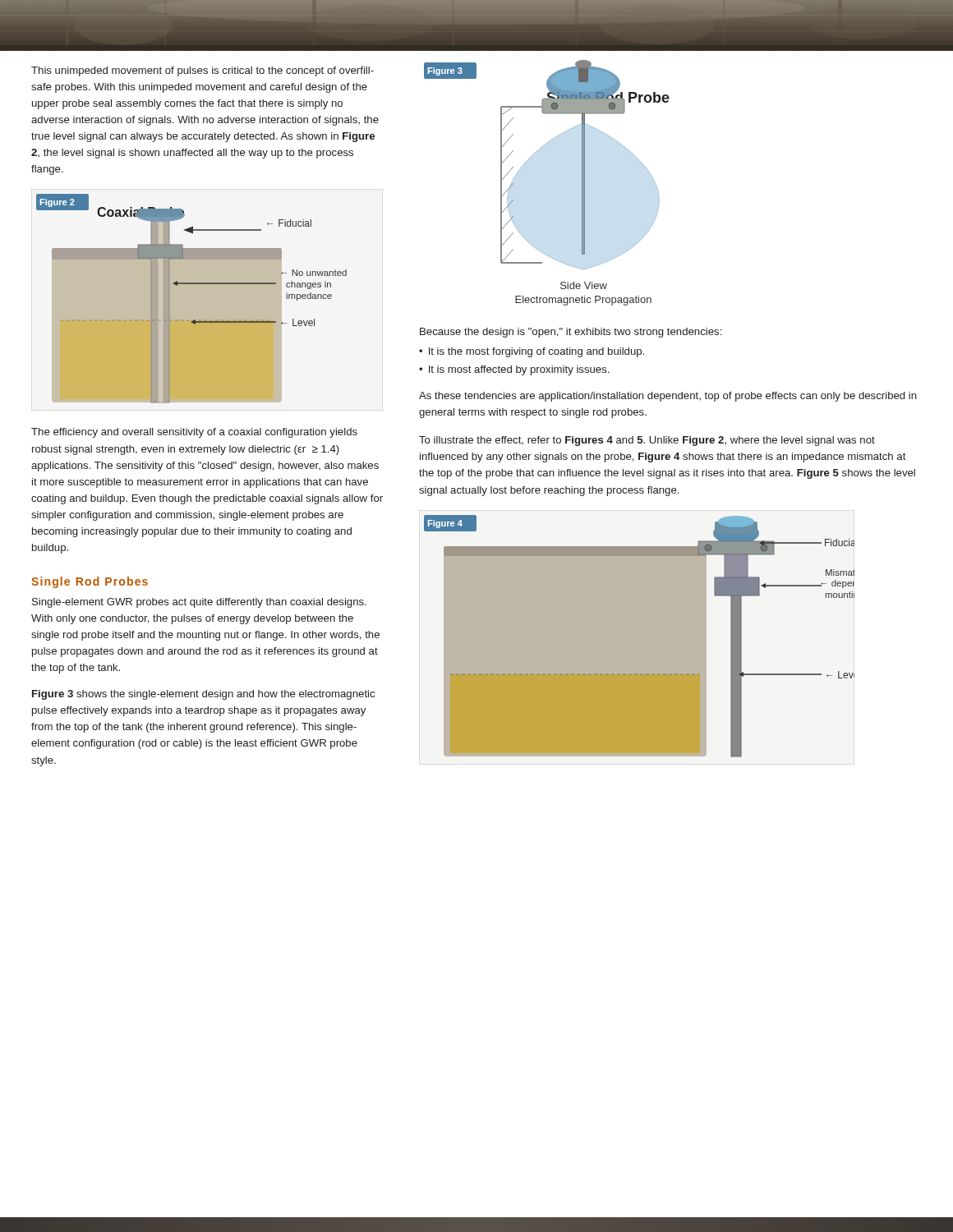Screen dimensions: 1232x953
Task: Click on the text starting "The efficiency and overall sensitivity of a coaxial"
Action: [x=208, y=490]
